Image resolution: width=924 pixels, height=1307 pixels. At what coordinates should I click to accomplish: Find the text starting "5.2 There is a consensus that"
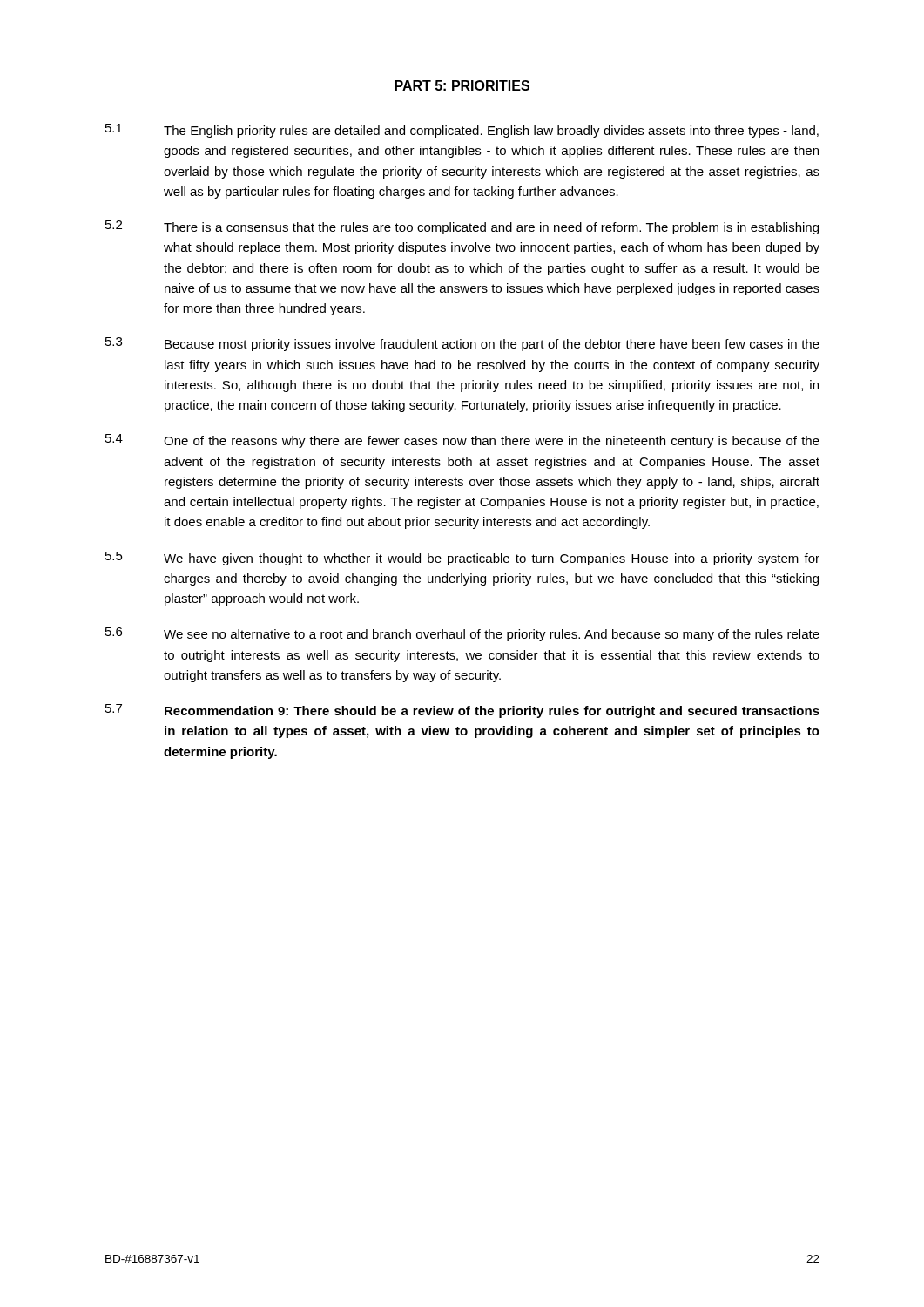pos(462,268)
